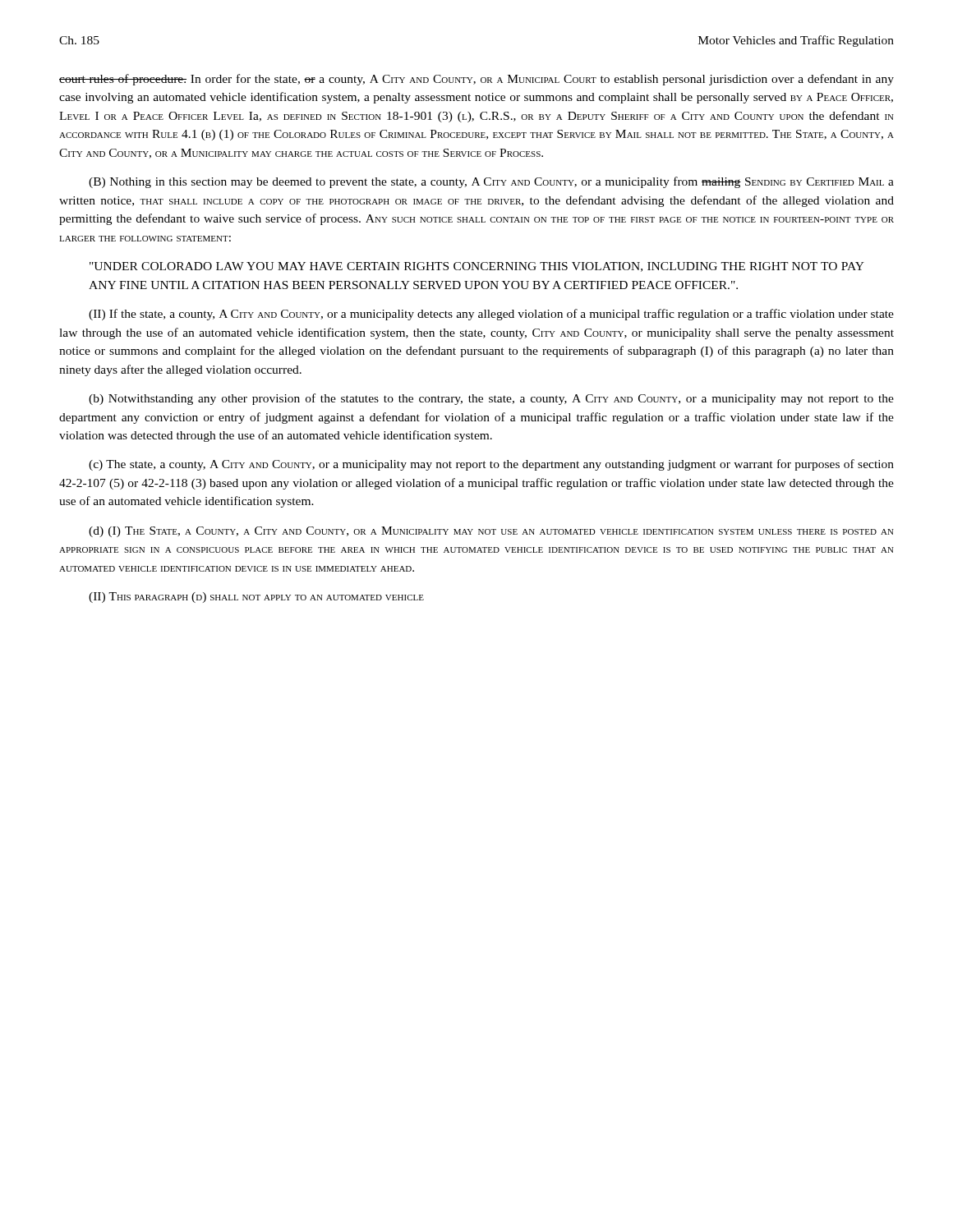
Task: Navigate to the block starting "(d) (I) The"
Action: click(476, 549)
